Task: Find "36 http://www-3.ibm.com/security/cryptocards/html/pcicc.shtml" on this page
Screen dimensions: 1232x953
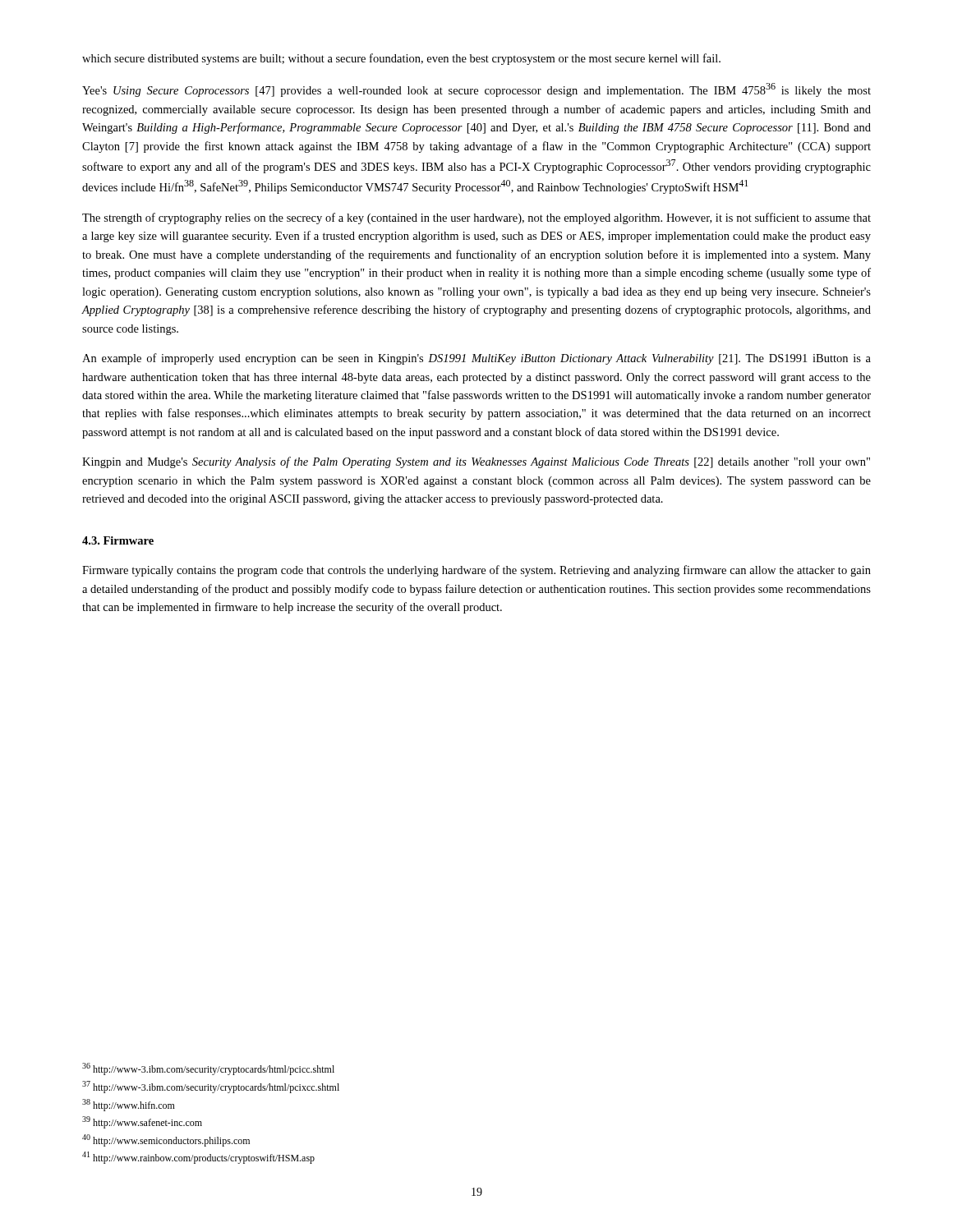Action: pyautogui.click(x=208, y=1069)
